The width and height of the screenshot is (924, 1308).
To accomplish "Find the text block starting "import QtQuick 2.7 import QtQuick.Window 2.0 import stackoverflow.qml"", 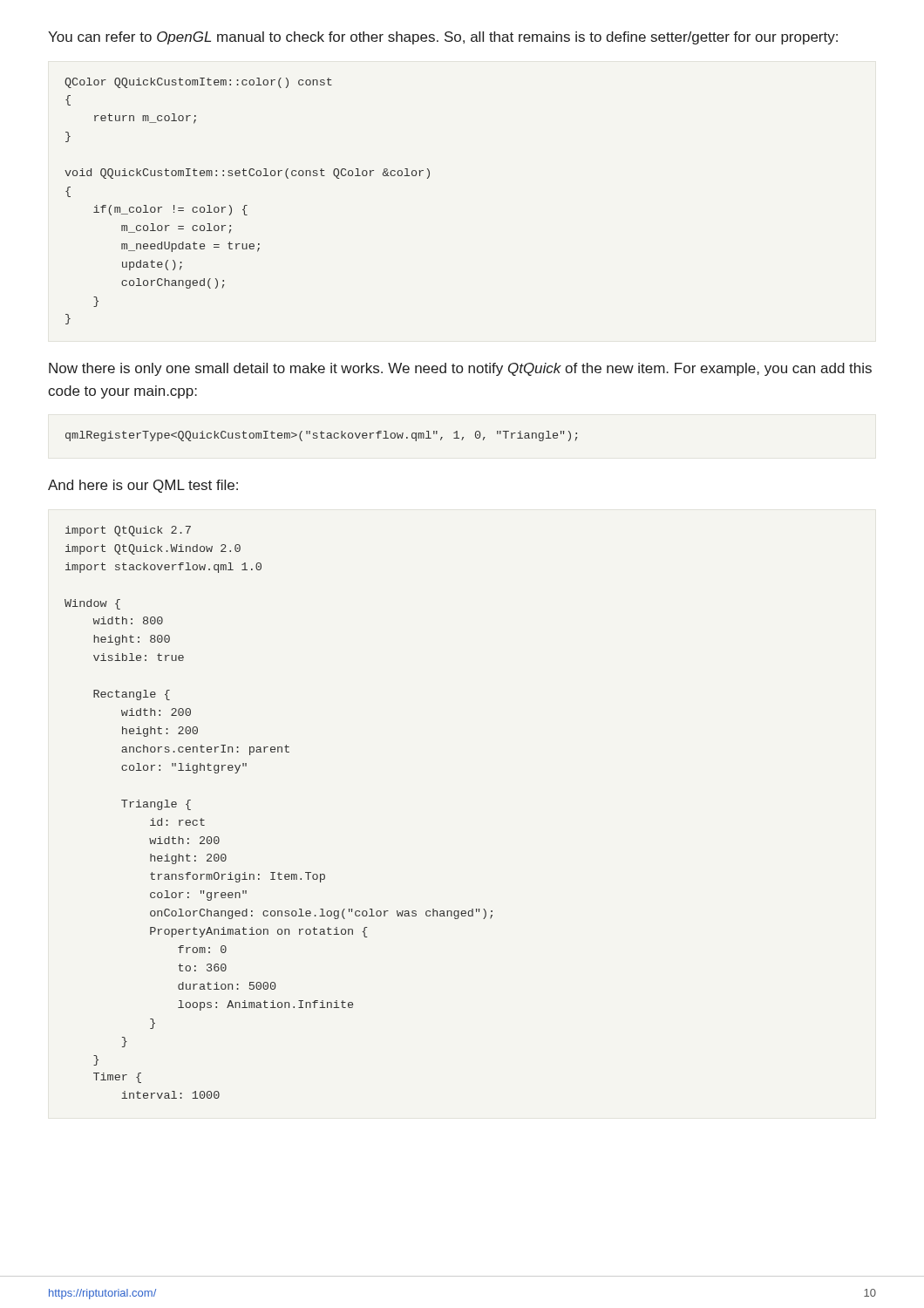I will point(128,531).
